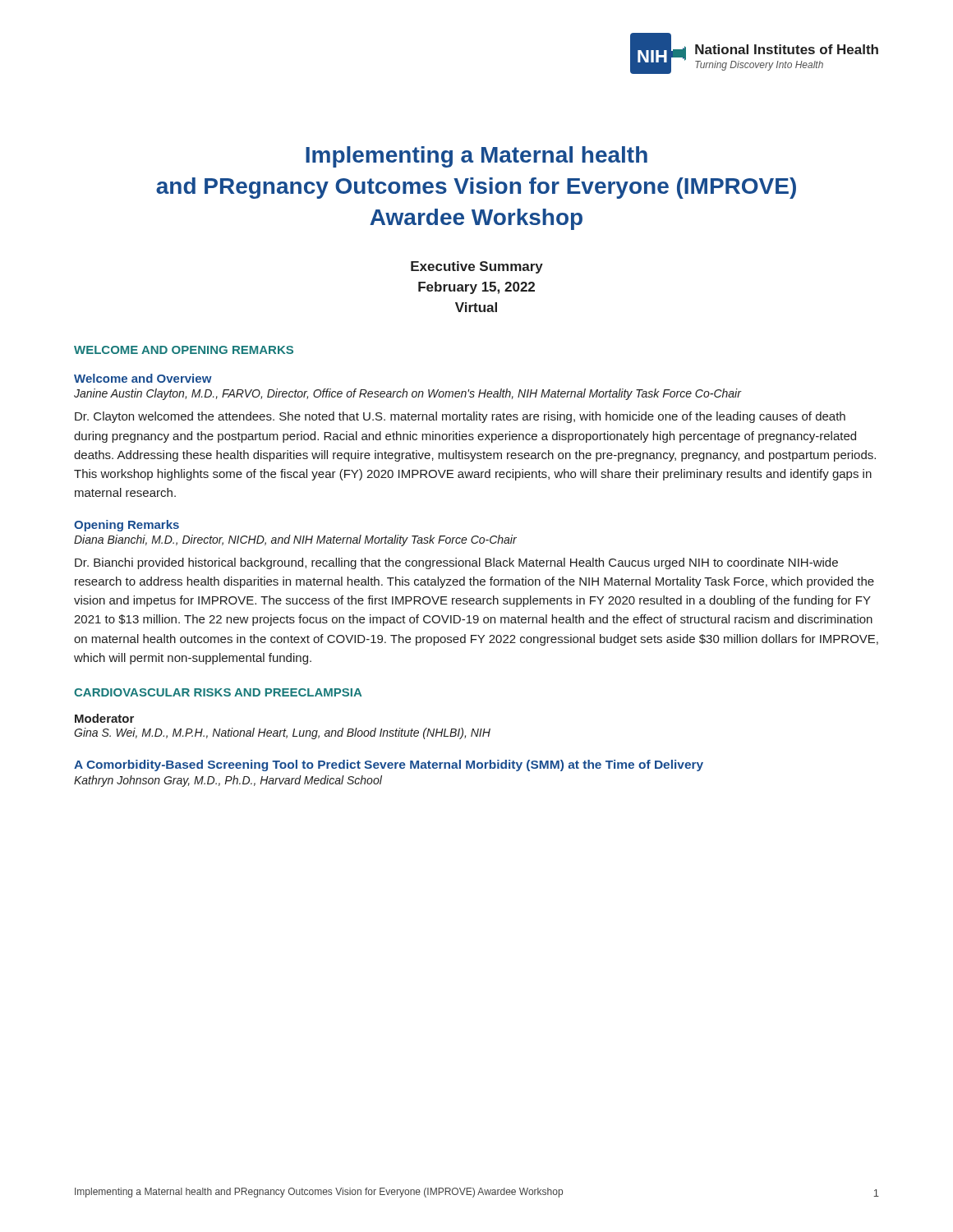Locate the element starting "Welcome and Overview"
The image size is (953, 1232).
[143, 378]
